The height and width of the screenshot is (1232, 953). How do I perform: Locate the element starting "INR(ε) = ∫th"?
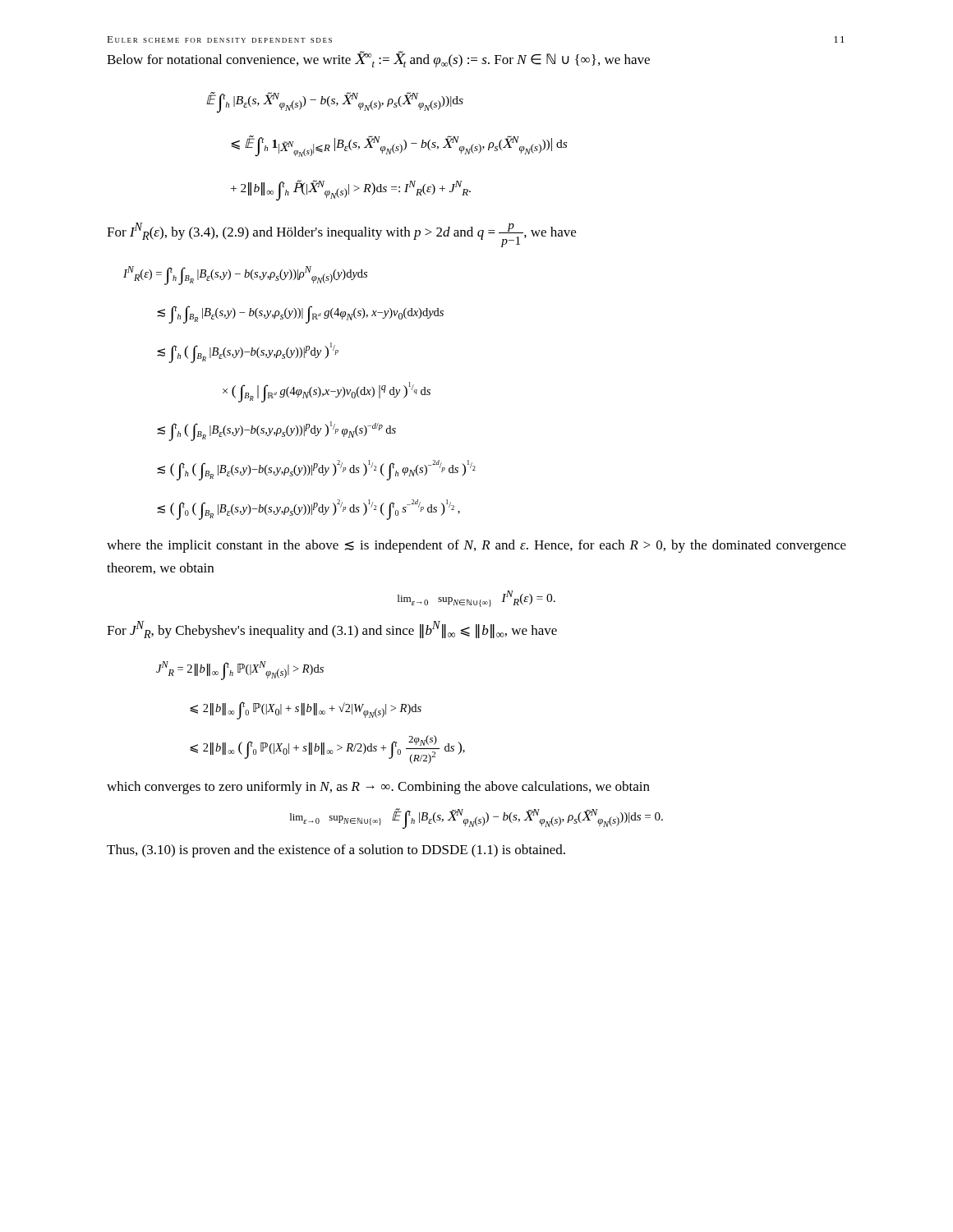click(299, 392)
